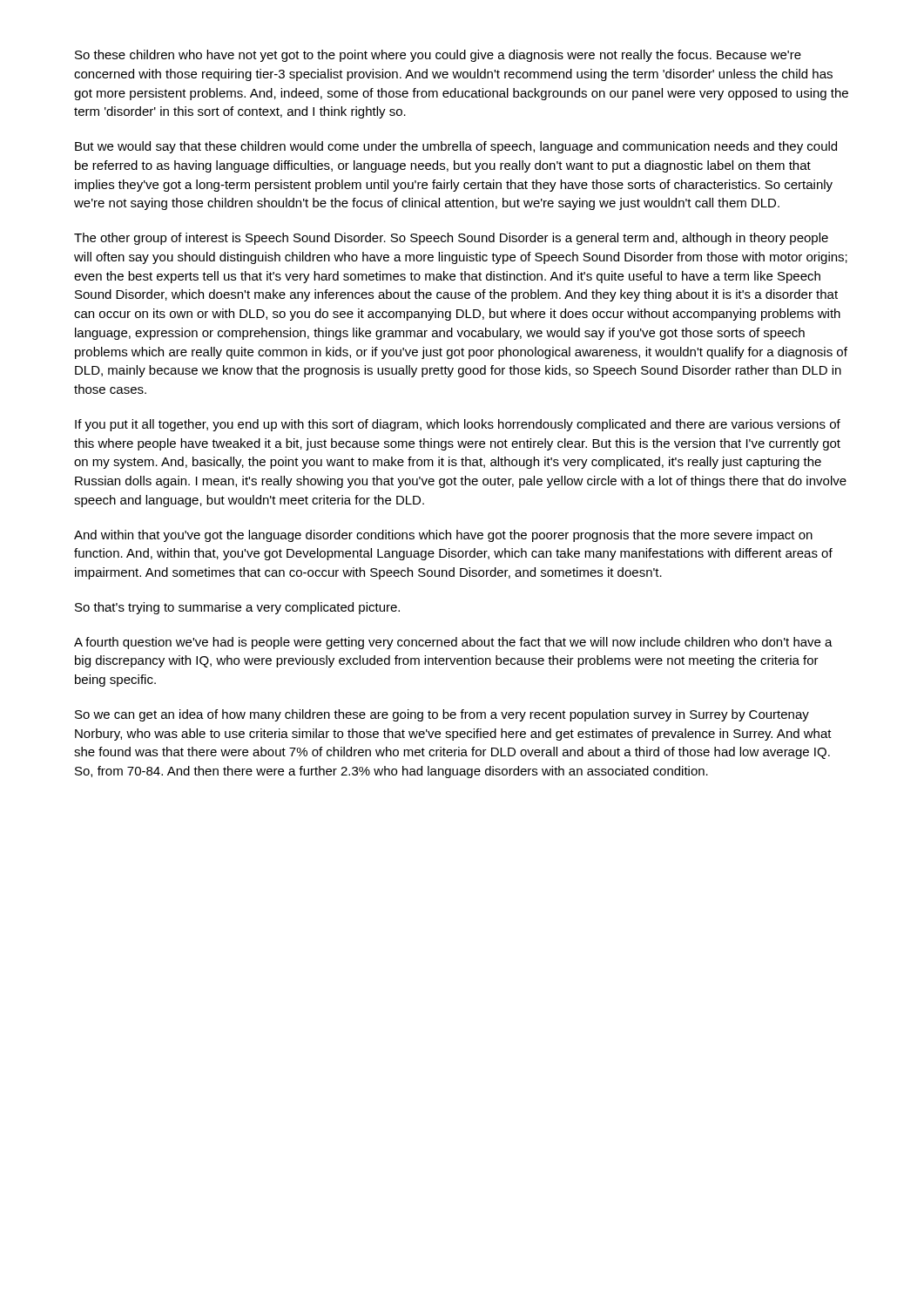The image size is (924, 1307).
Task: Find the region starting "So these children who have not yet got"
Action: click(461, 83)
